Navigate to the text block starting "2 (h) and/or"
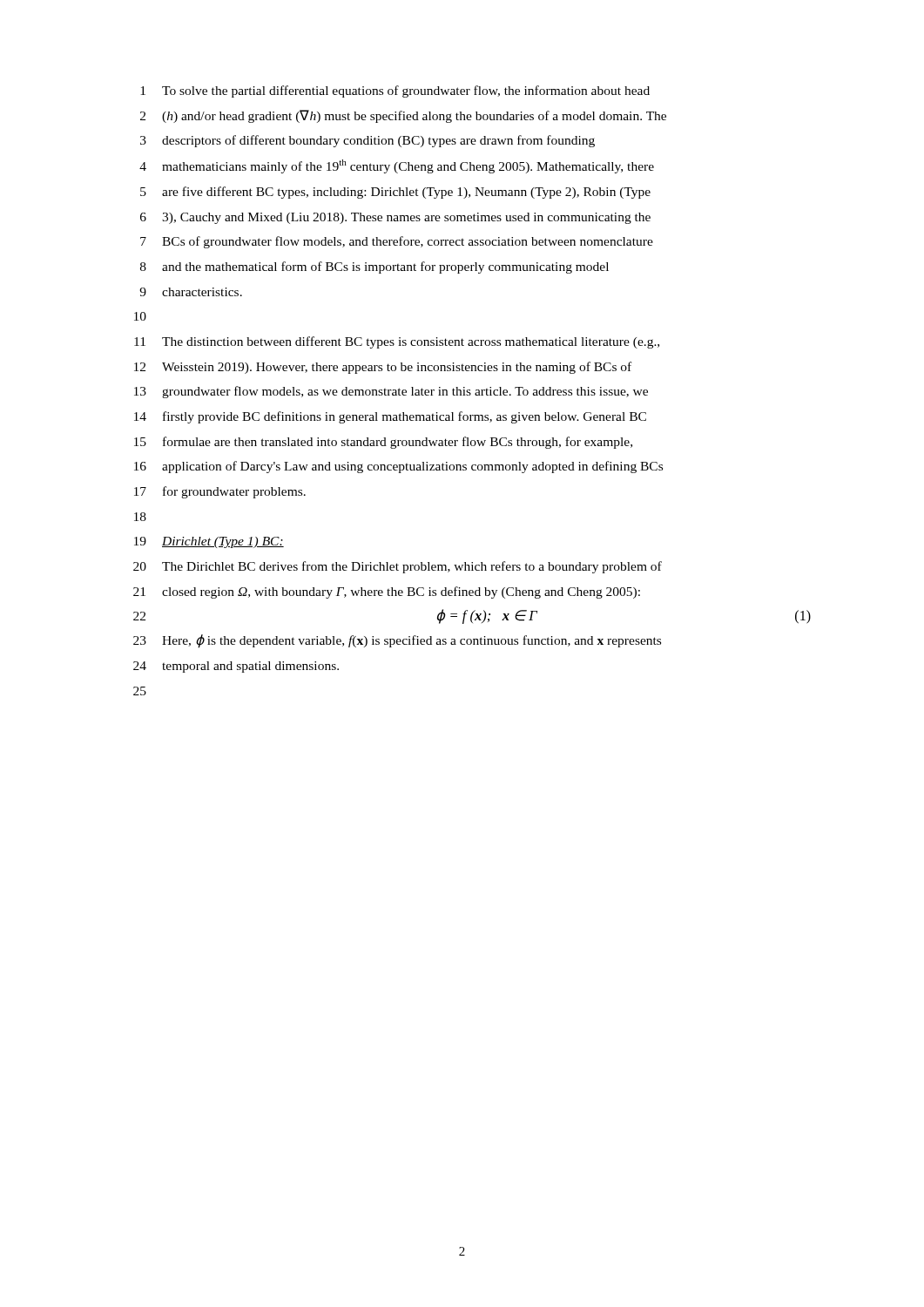This screenshot has width=924, height=1307. [462, 116]
